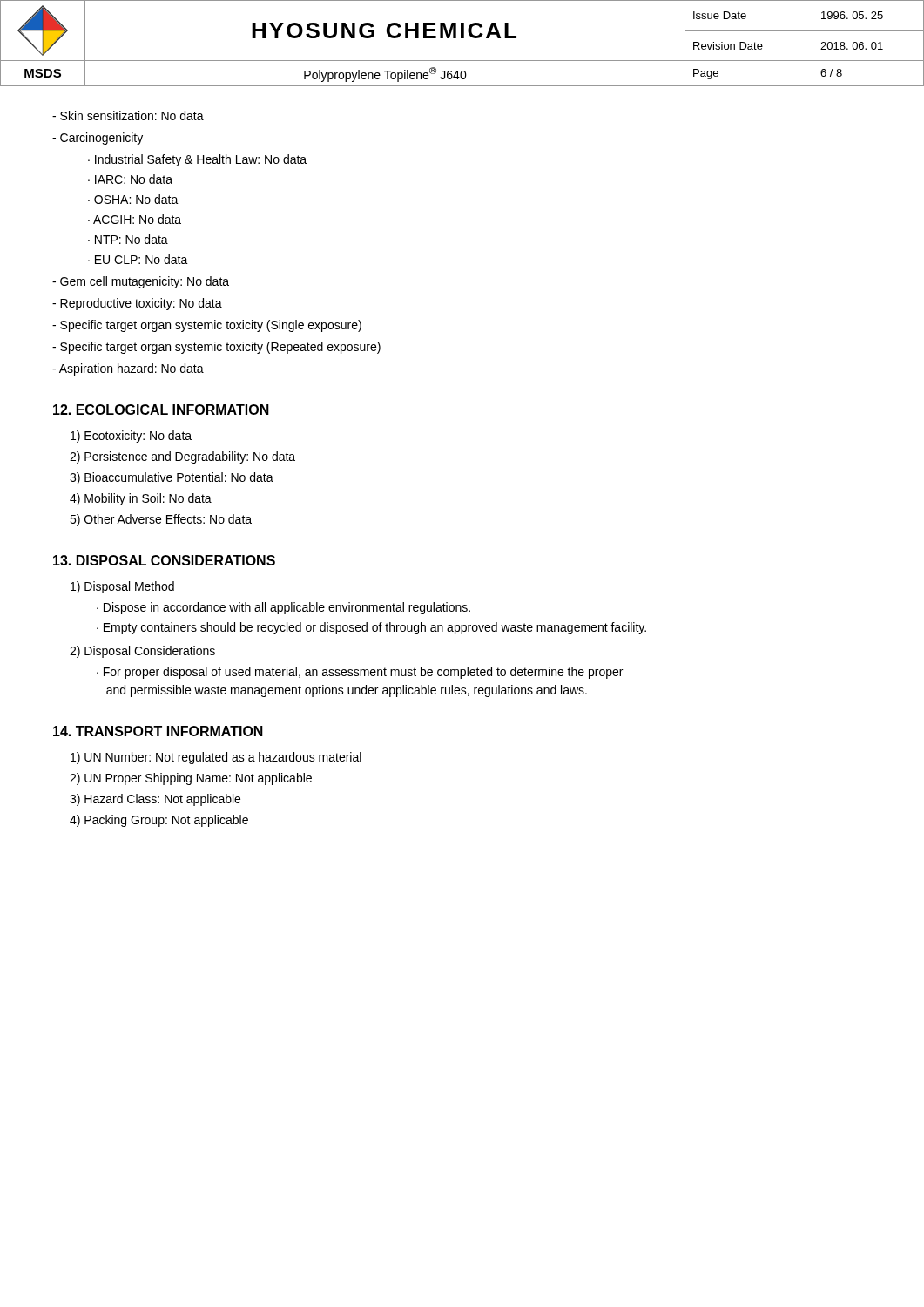Select the block starting "4) Mobility in Soil: No data"
The width and height of the screenshot is (924, 1307).
(x=140, y=498)
